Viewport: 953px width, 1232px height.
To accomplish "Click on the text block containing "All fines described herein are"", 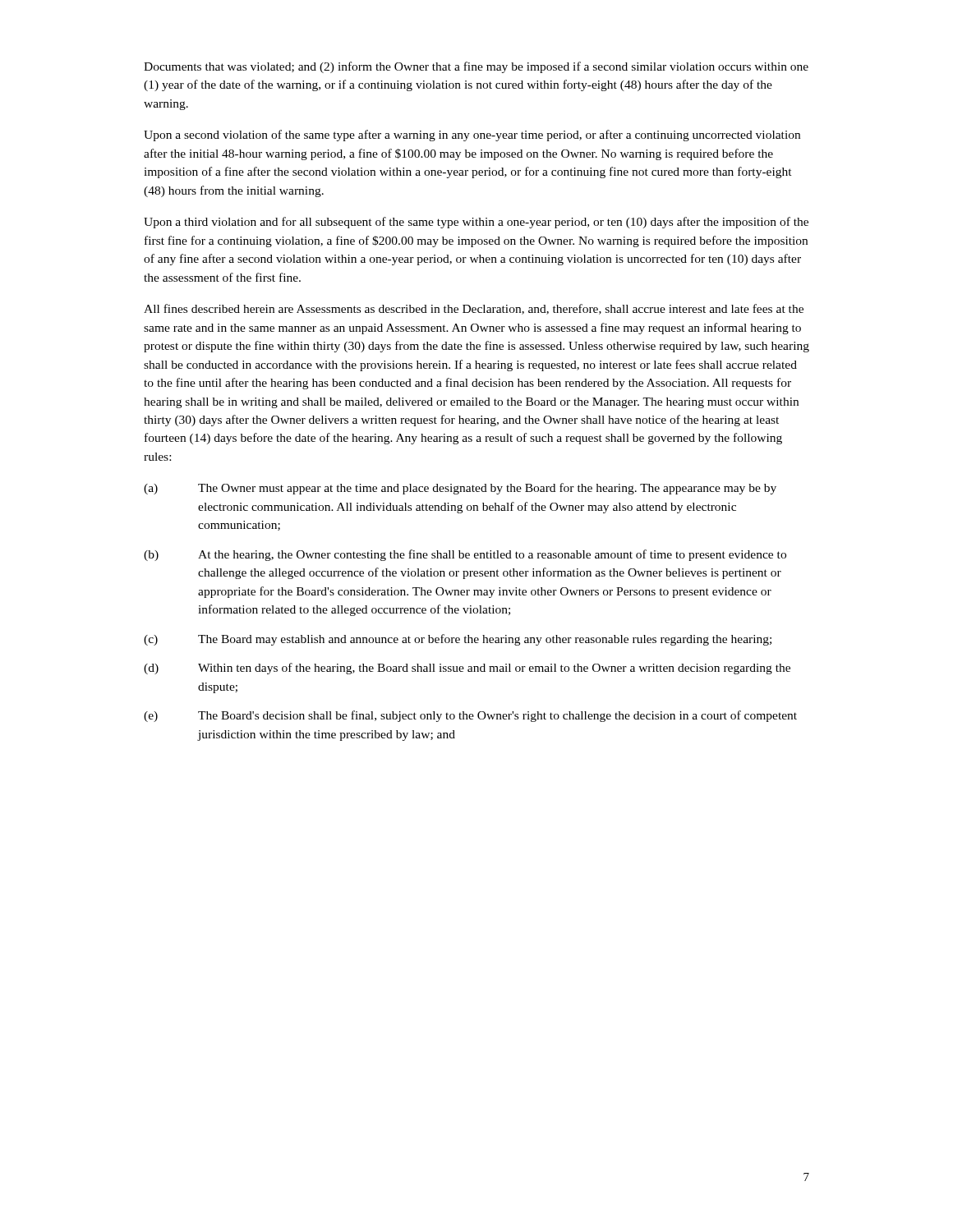I will [476, 382].
